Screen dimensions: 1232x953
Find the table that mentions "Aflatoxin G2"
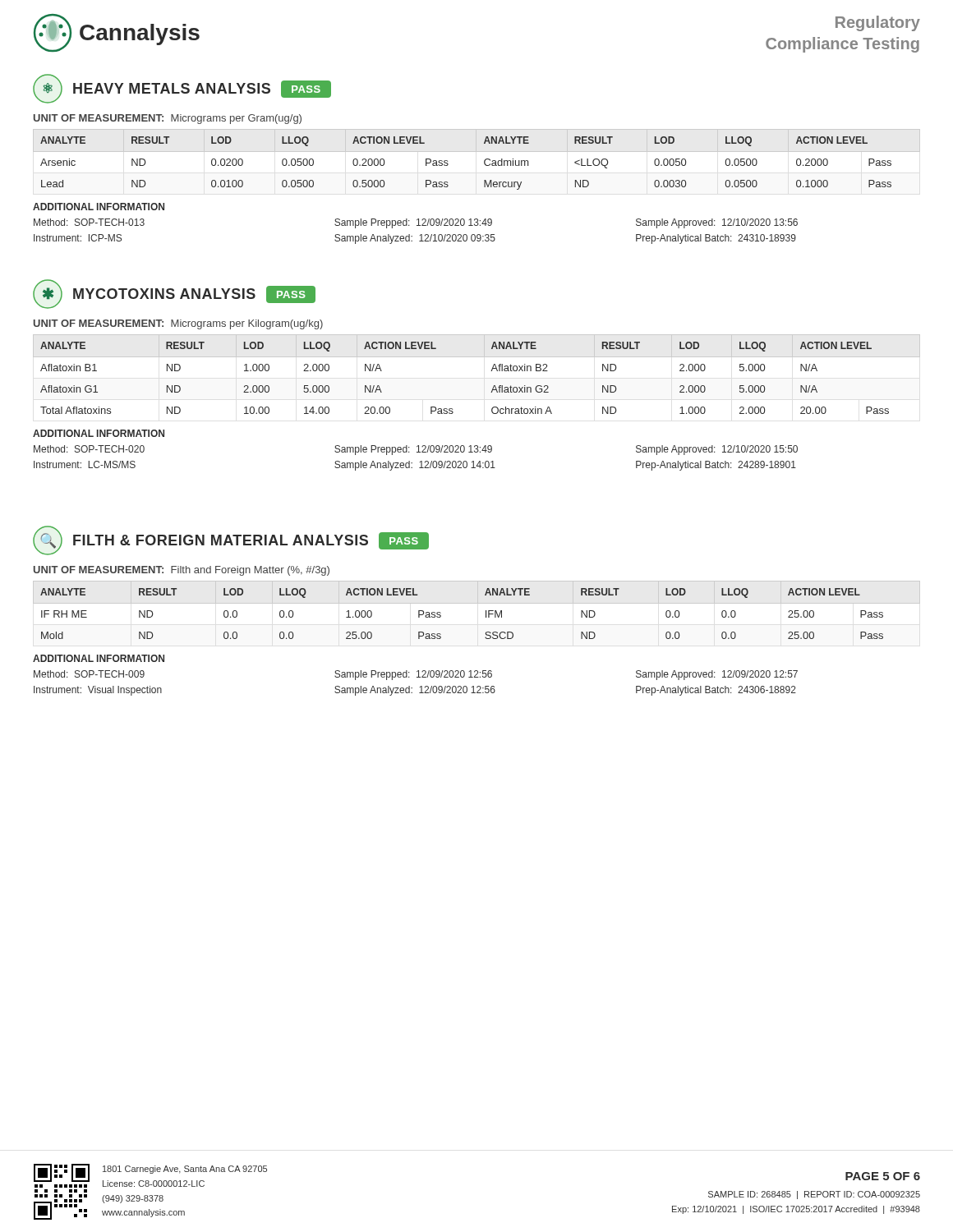coord(476,378)
